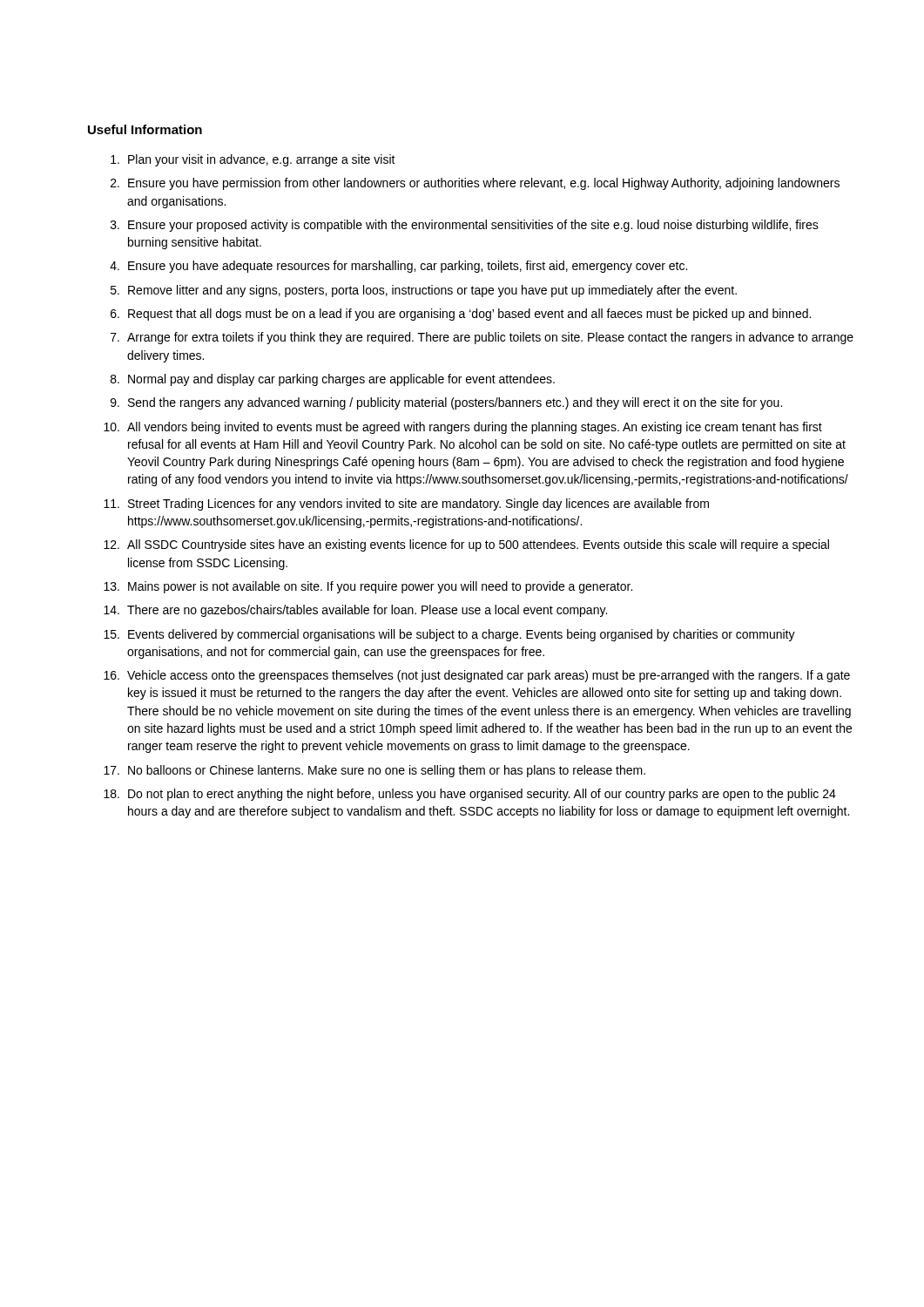This screenshot has height=1307, width=924.
Task: Find the element starting "13. Mains power is not available"
Action: [x=470, y=587]
